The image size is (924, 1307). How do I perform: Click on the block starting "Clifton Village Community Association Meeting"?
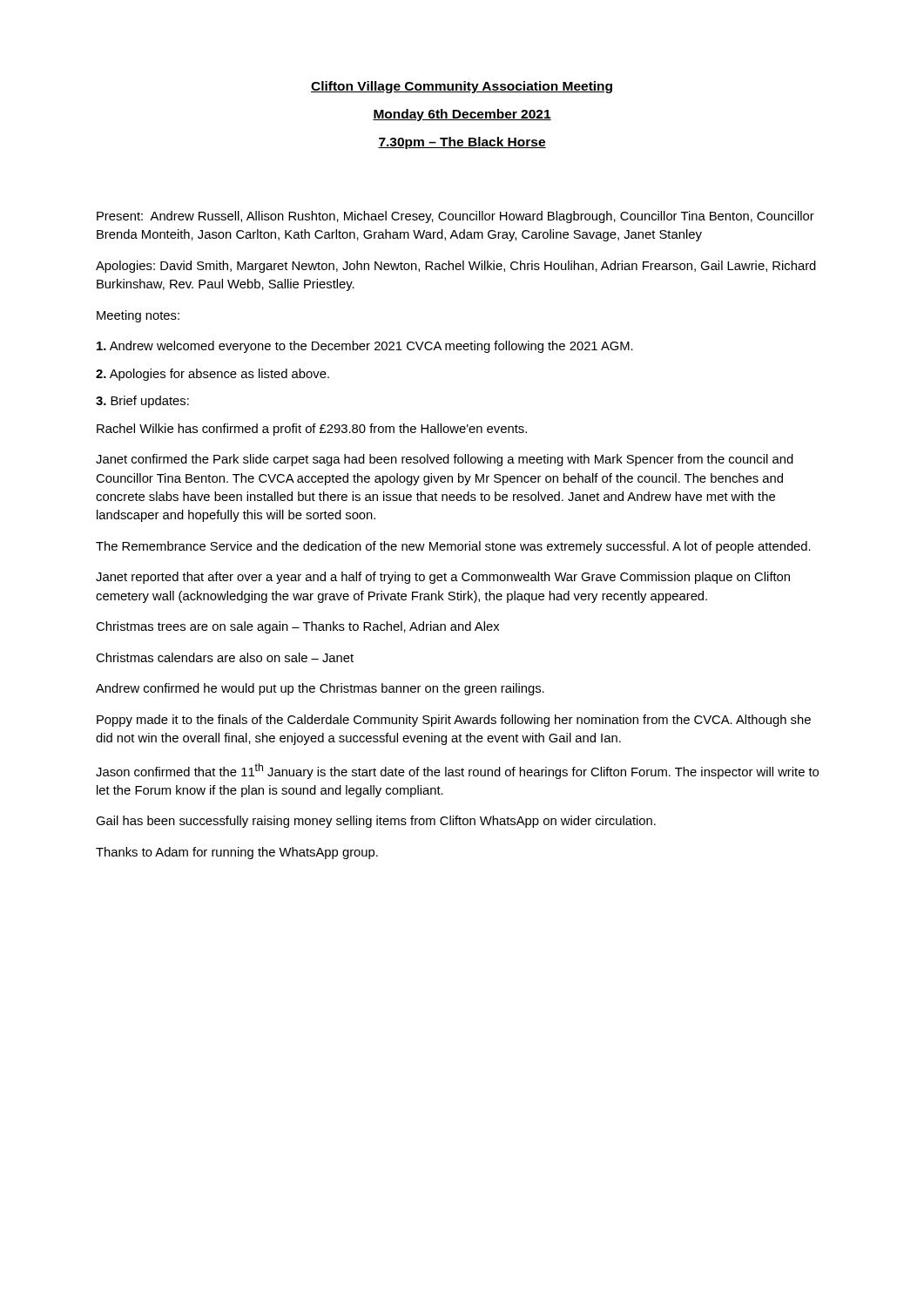coord(462,86)
